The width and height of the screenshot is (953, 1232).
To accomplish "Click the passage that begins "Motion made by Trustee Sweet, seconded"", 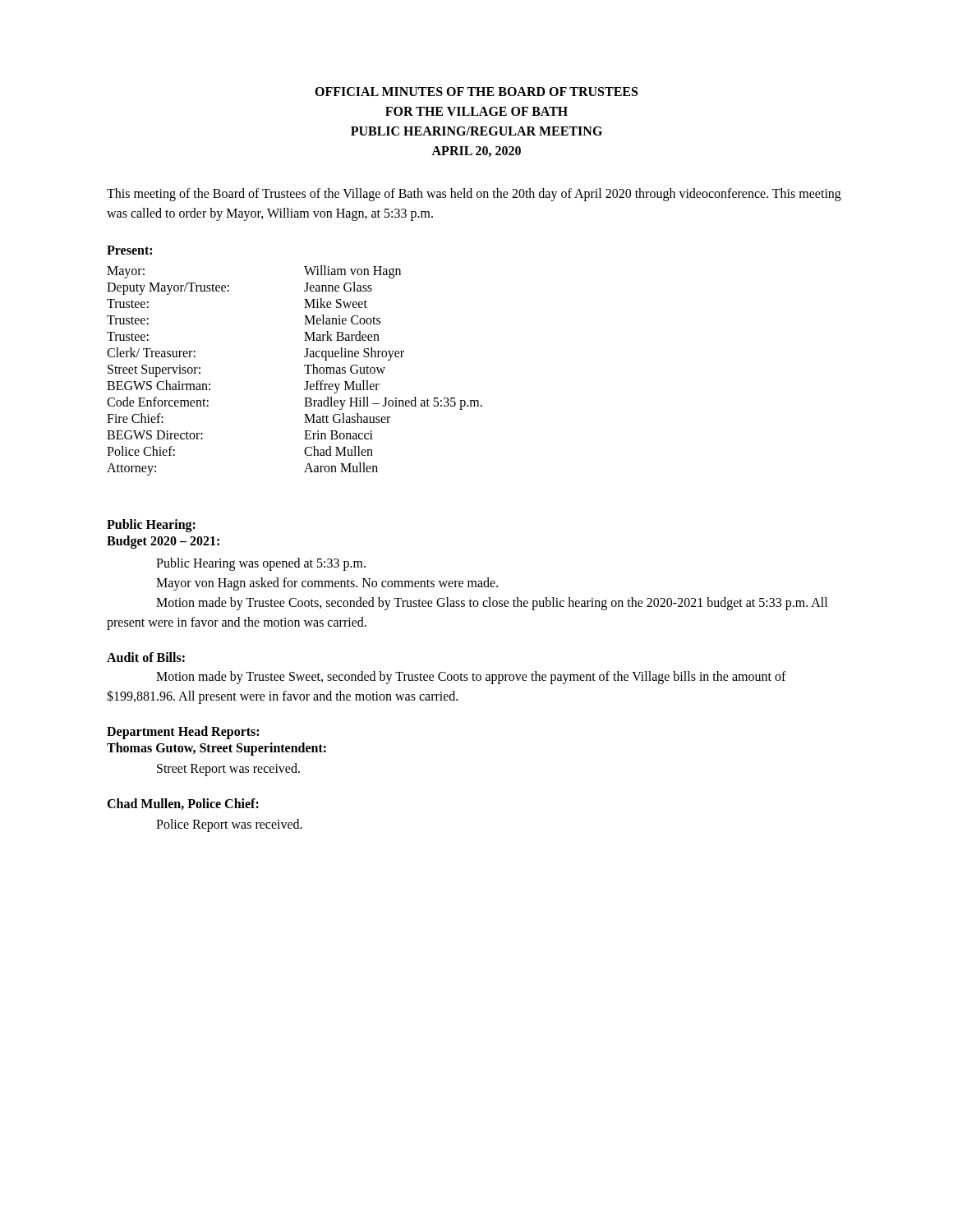I will [446, 686].
